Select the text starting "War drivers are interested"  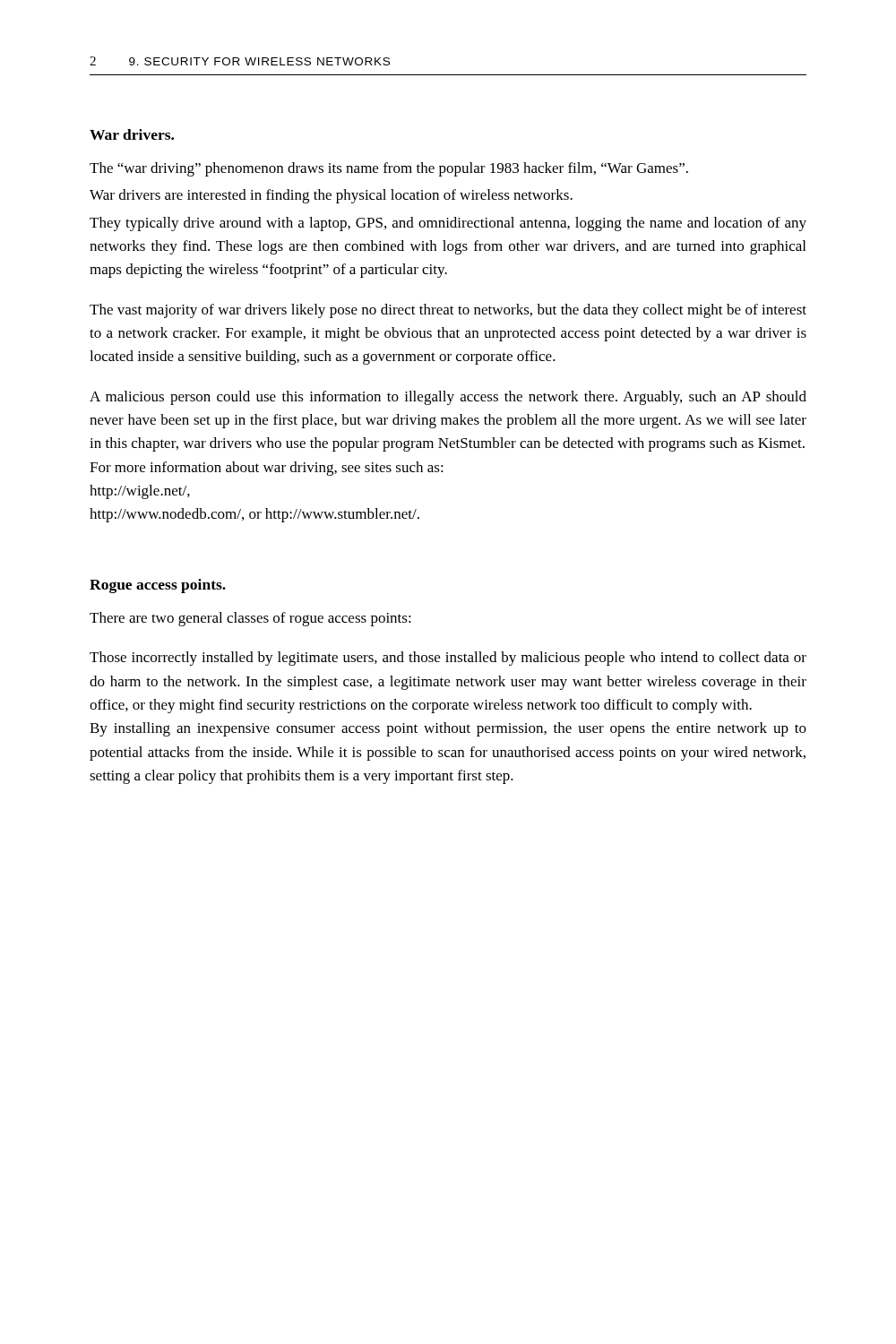coord(331,195)
